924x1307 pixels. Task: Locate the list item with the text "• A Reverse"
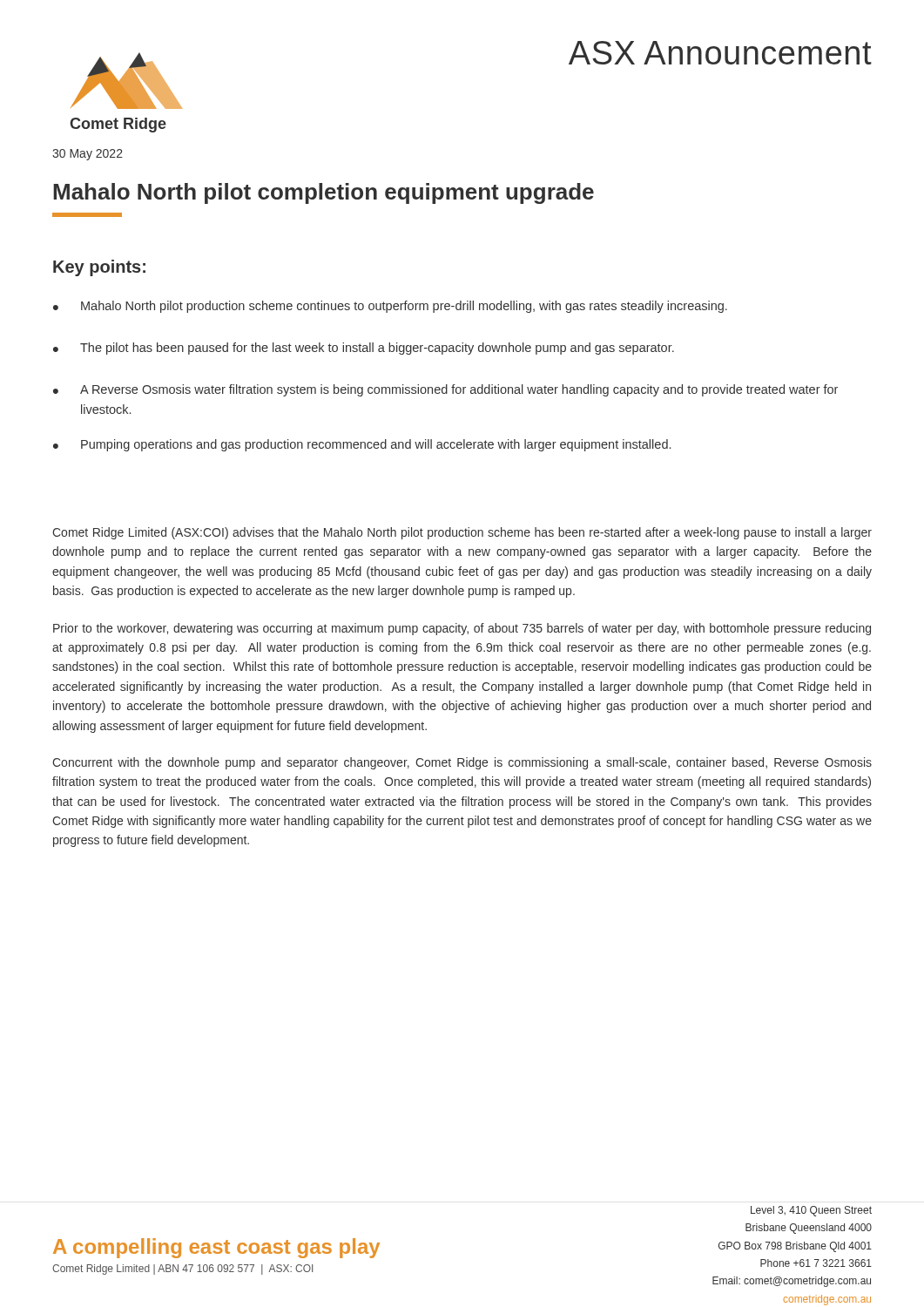coord(462,400)
